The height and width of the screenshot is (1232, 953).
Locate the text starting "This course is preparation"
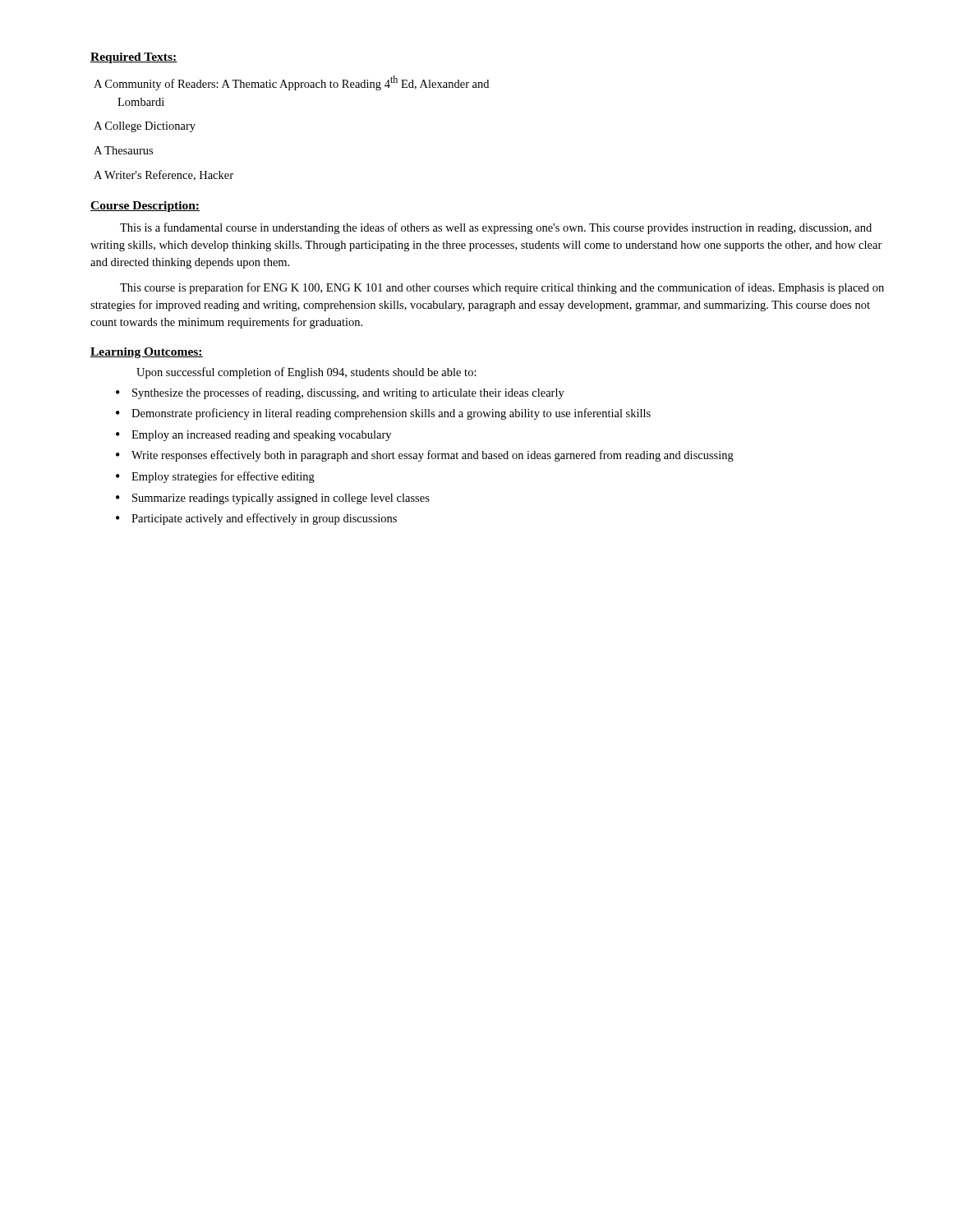487,304
